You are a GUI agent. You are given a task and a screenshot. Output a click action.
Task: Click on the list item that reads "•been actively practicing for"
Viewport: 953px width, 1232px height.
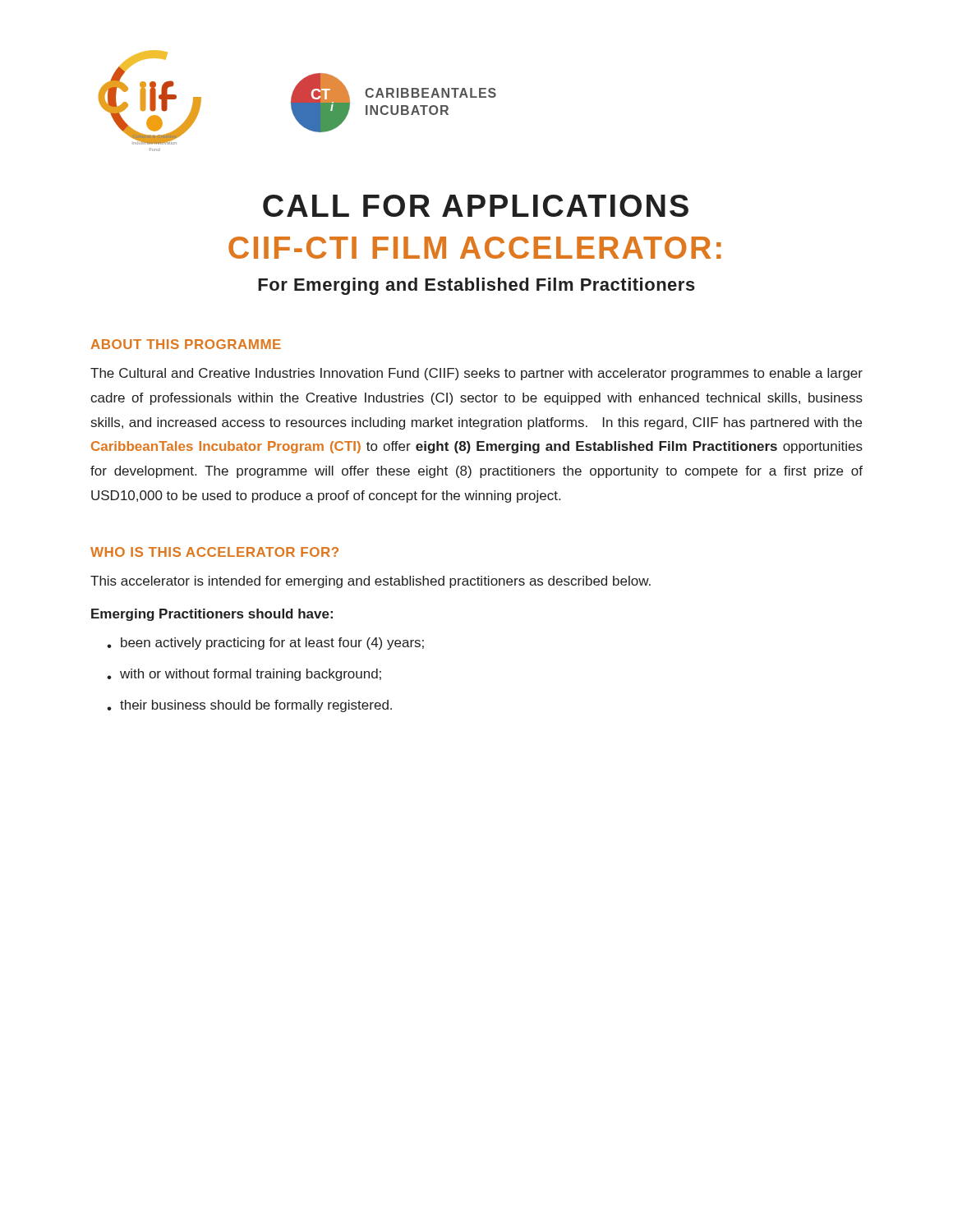(266, 645)
